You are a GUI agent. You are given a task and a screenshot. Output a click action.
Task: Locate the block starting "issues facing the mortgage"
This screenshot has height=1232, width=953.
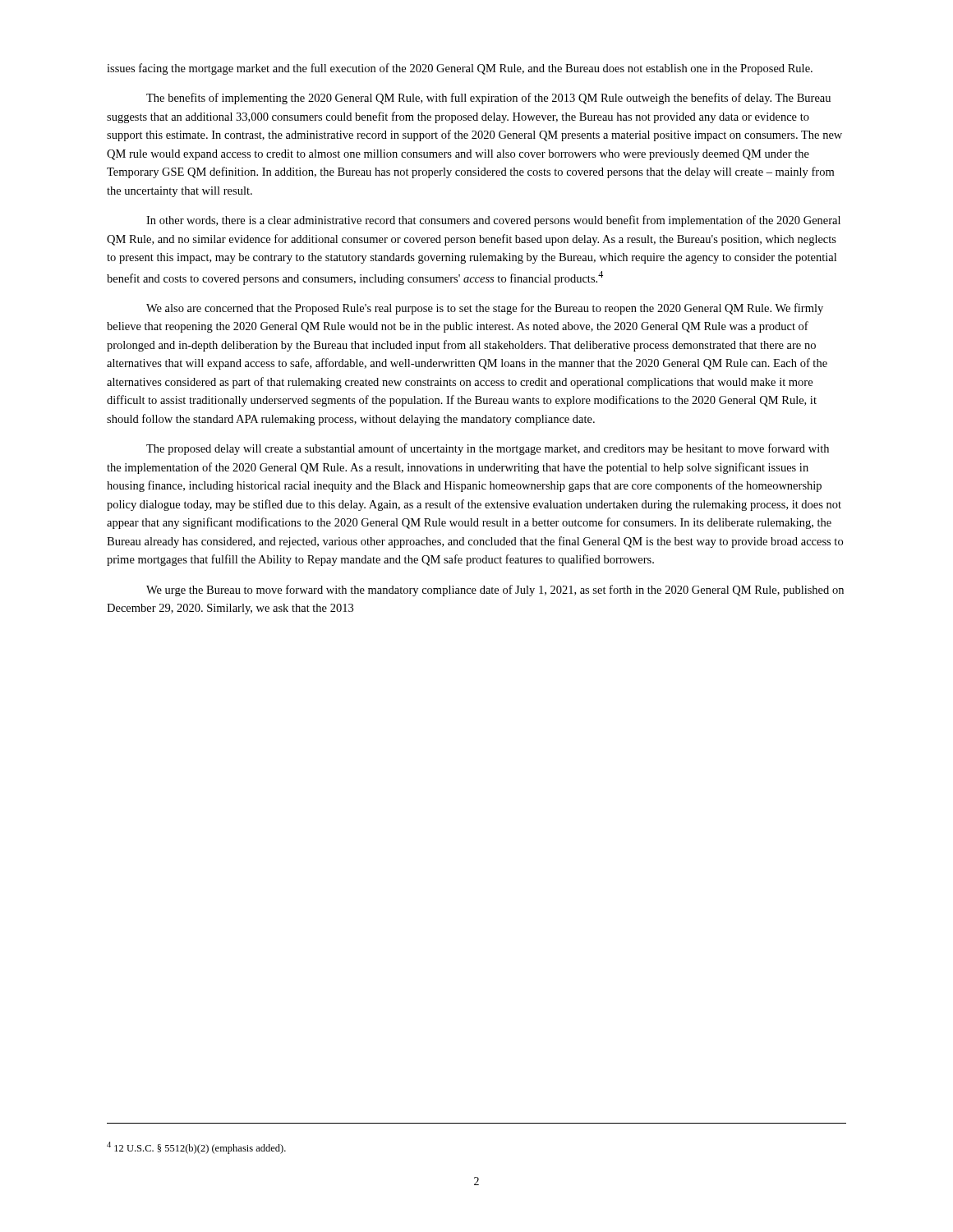[x=476, y=68]
